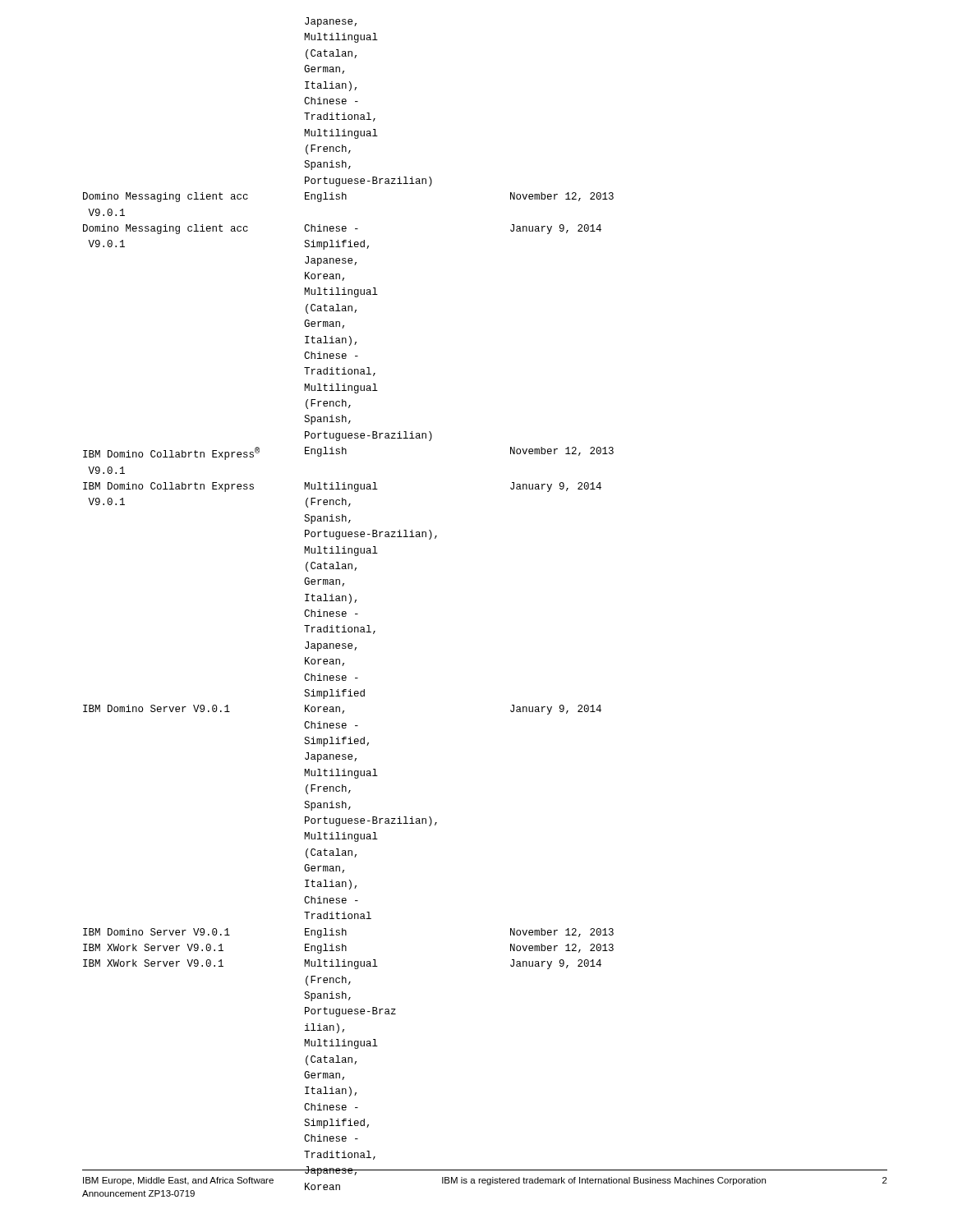The height and width of the screenshot is (1232, 953).
Task: Click on the passage starting "IBM XWork Server V9.0.1 English"
Action: [348, 949]
